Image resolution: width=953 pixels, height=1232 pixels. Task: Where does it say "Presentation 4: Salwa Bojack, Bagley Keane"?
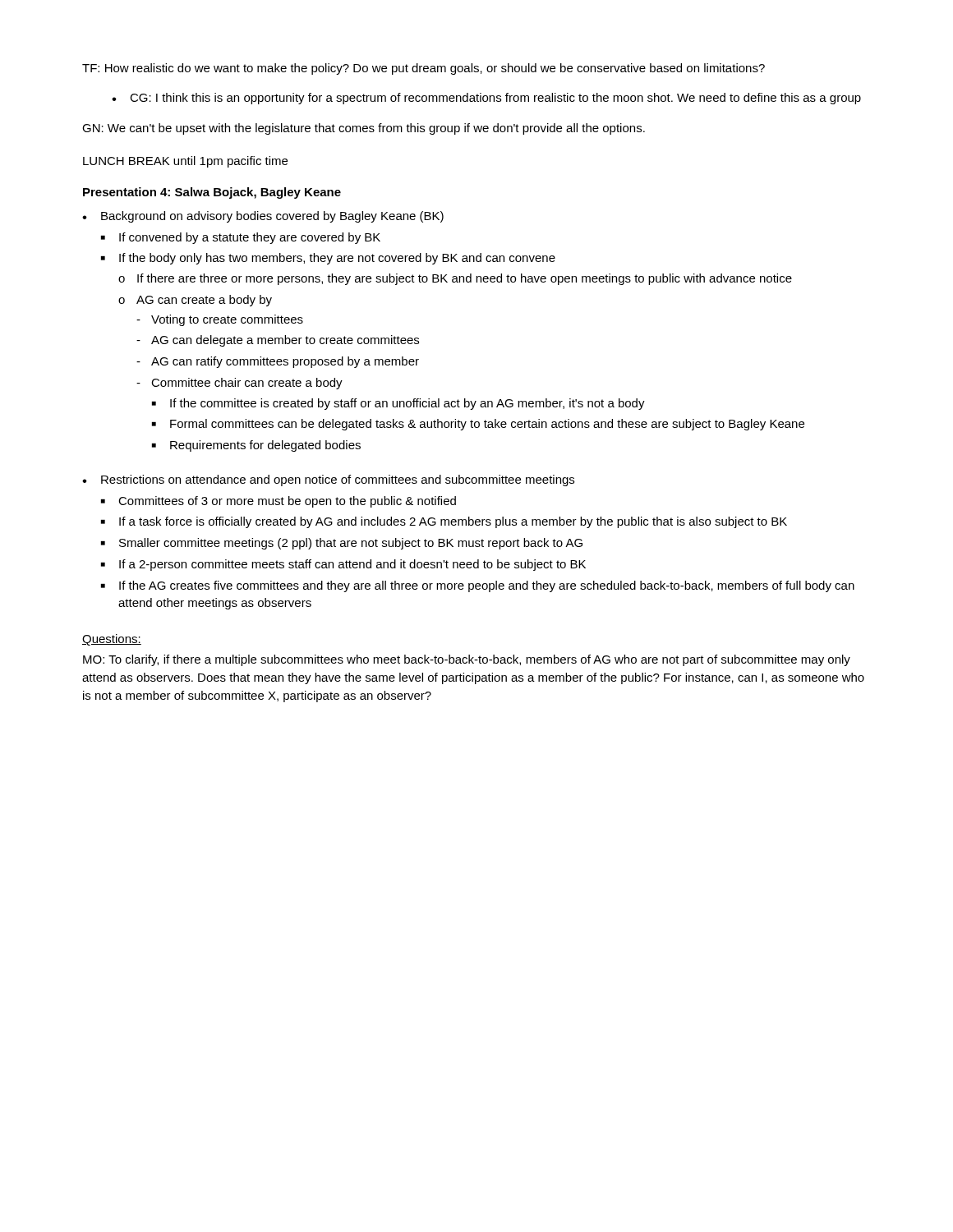coord(212,192)
